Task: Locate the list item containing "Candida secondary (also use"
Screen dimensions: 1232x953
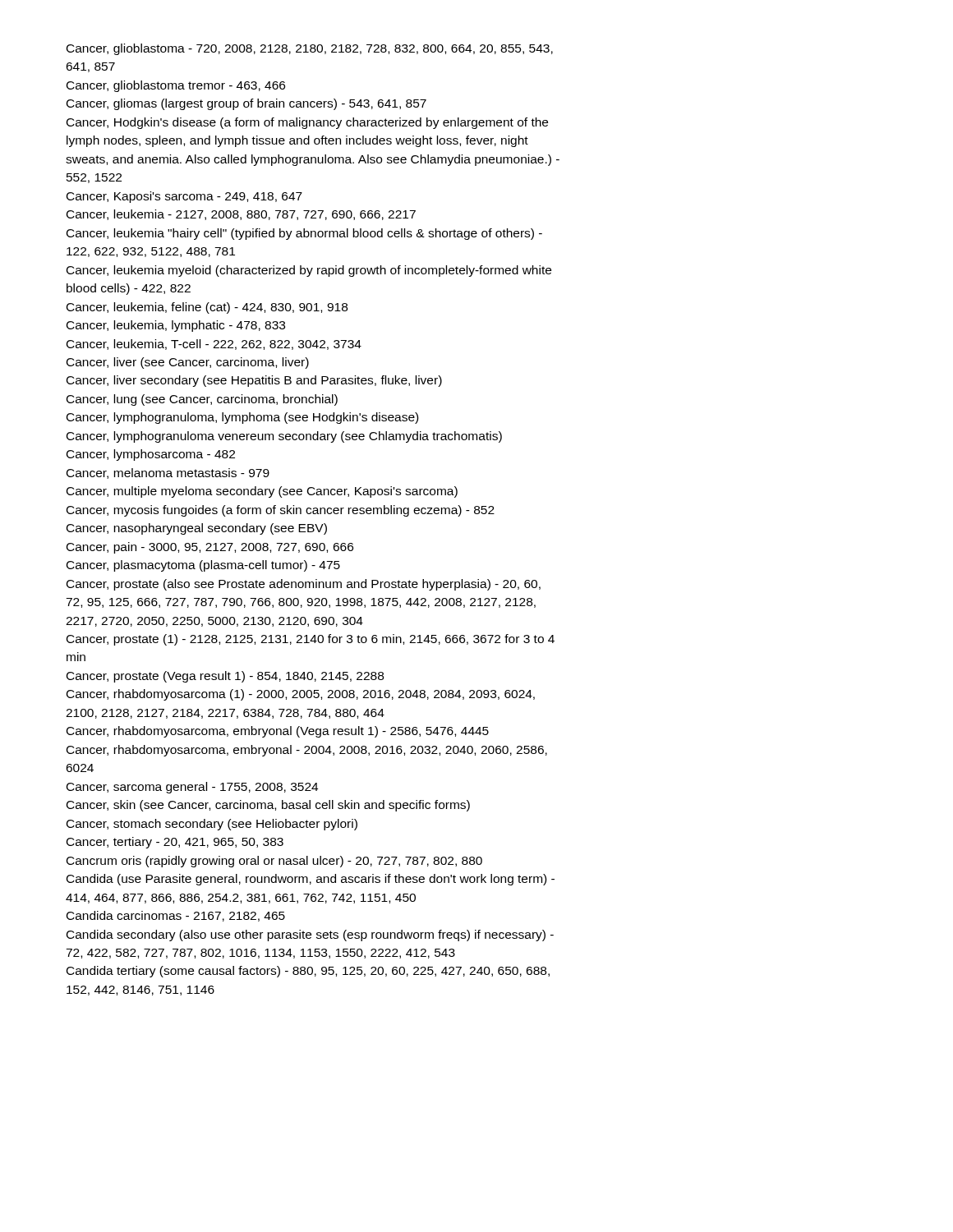Action: 310,943
